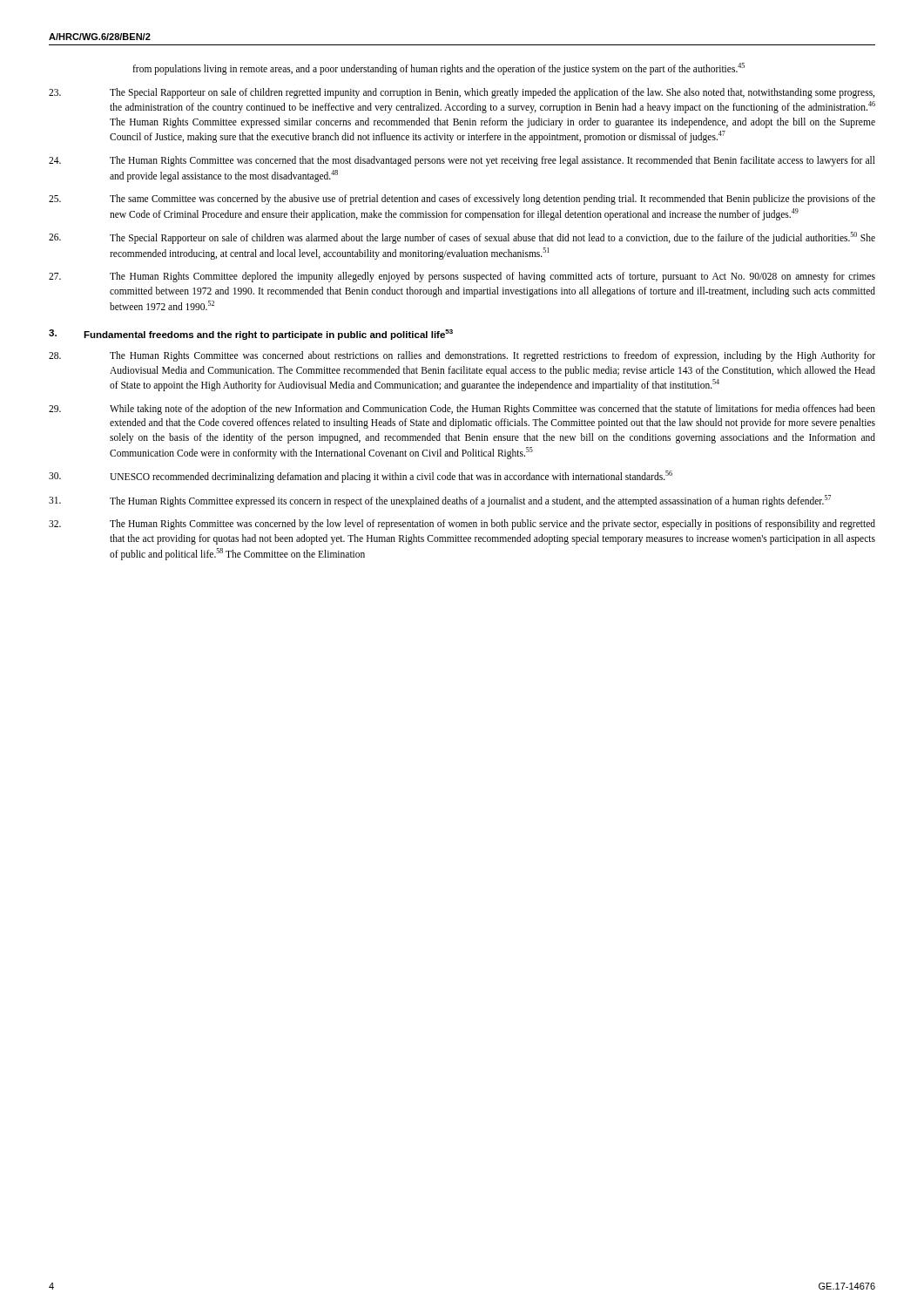Select the text block with the text "The Human Rights Committee was concerned by"

[x=462, y=539]
